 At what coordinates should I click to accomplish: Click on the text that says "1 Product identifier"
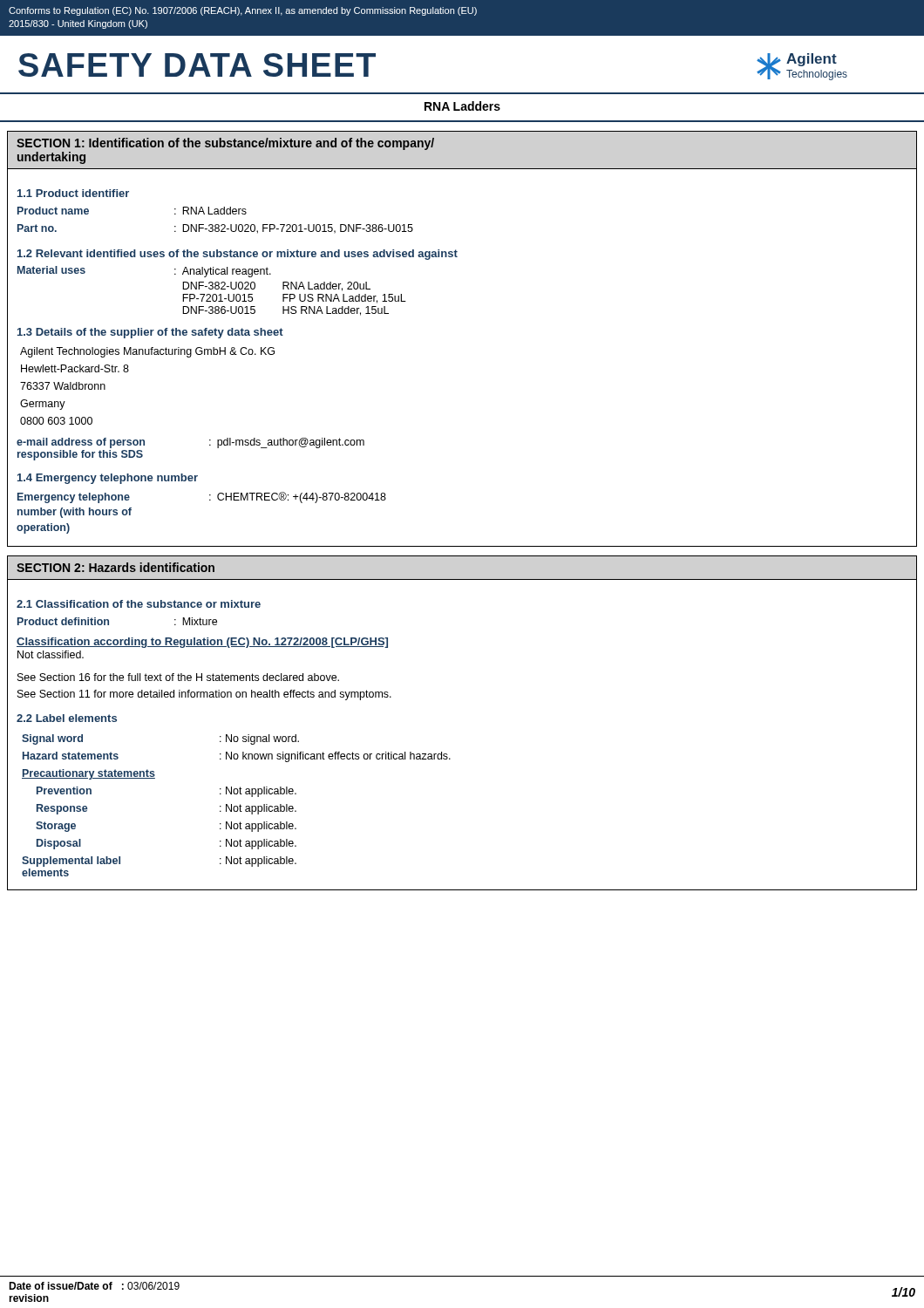[x=73, y=193]
